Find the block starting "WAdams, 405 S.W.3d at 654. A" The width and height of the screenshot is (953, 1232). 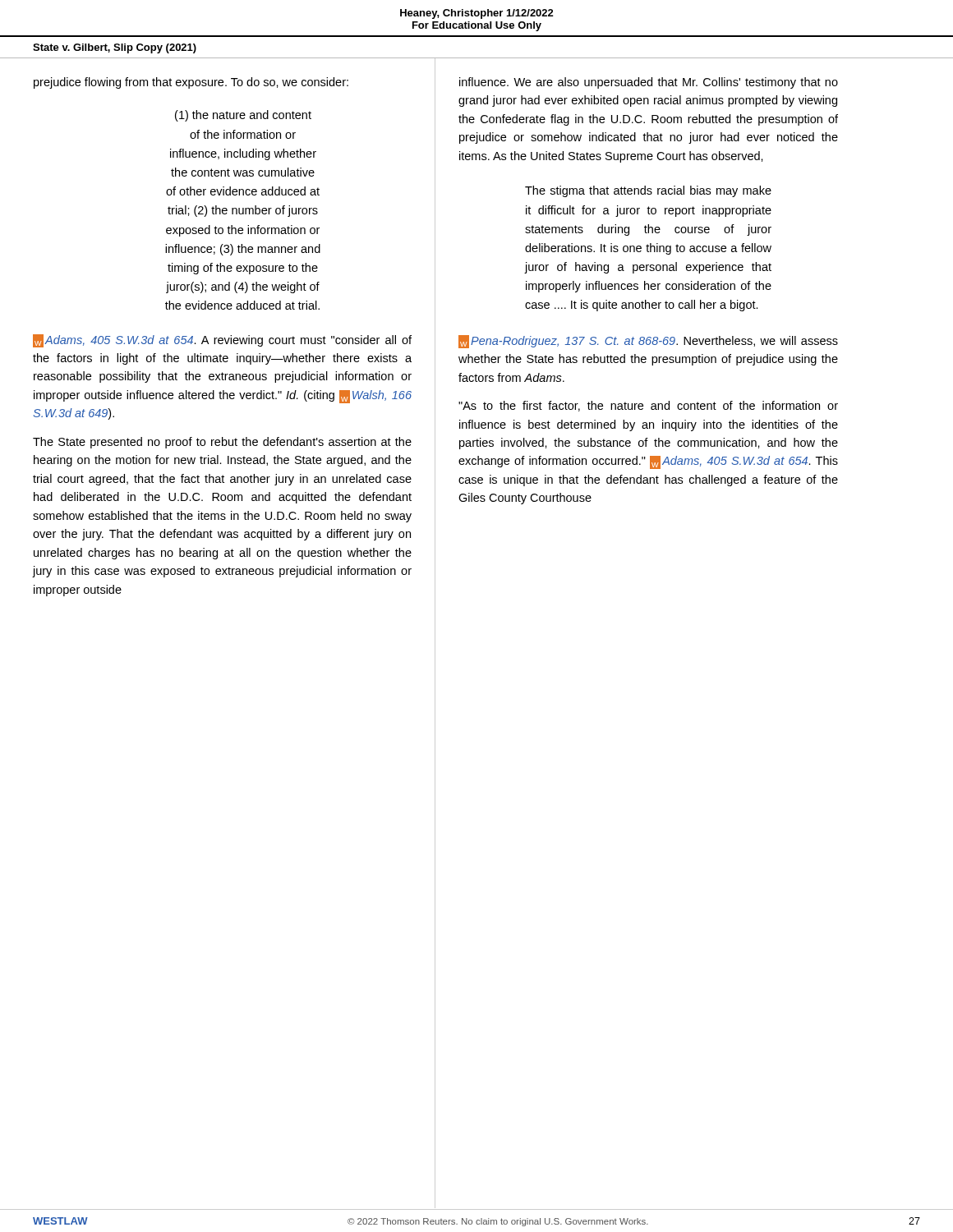coord(222,377)
